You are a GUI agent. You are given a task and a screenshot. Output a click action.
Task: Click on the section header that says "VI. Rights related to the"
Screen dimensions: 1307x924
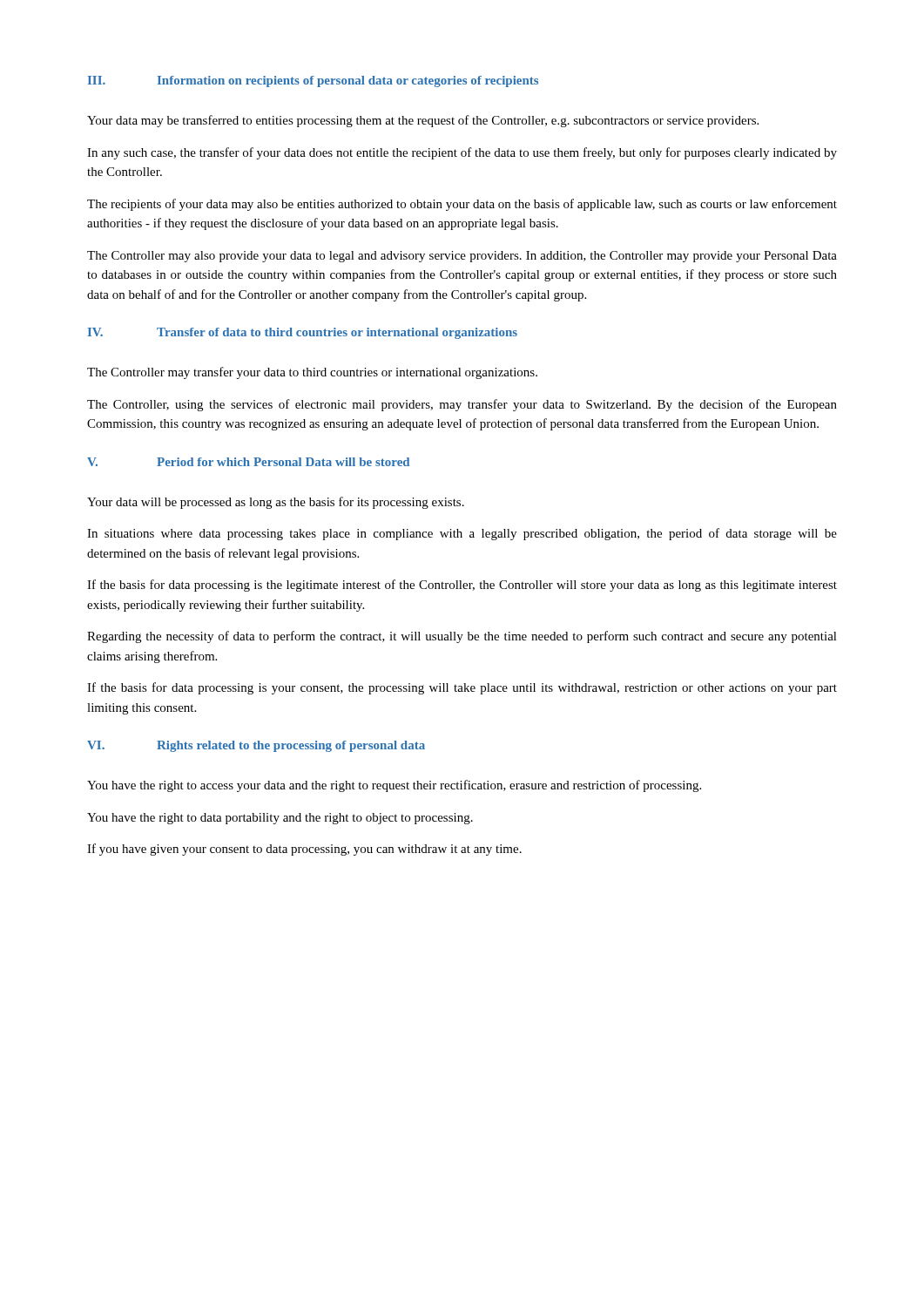[256, 745]
